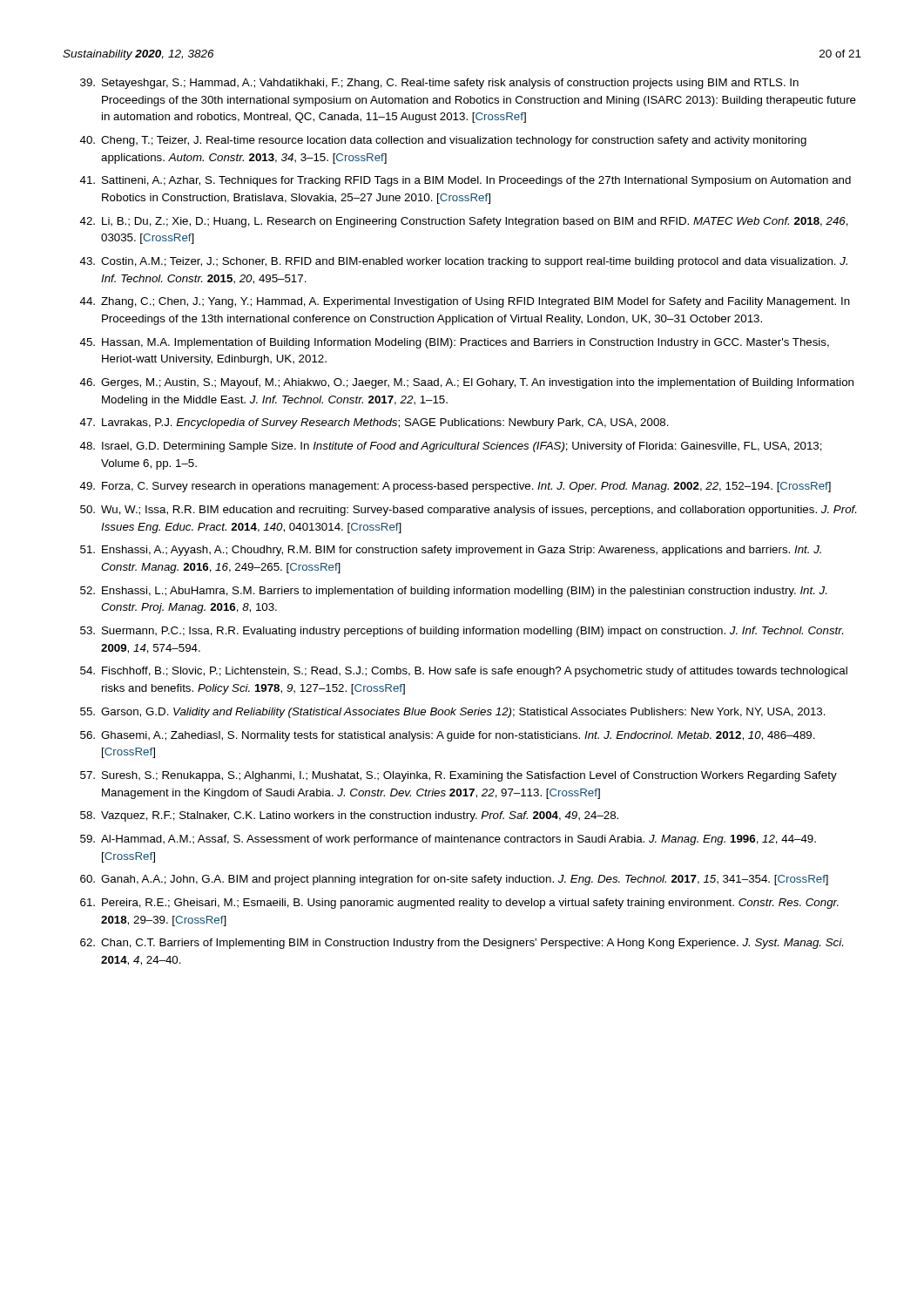
Task: Find the list item that says "40. Cheng, T.; Teizer, J. Real-time resource location"
Action: pos(462,149)
